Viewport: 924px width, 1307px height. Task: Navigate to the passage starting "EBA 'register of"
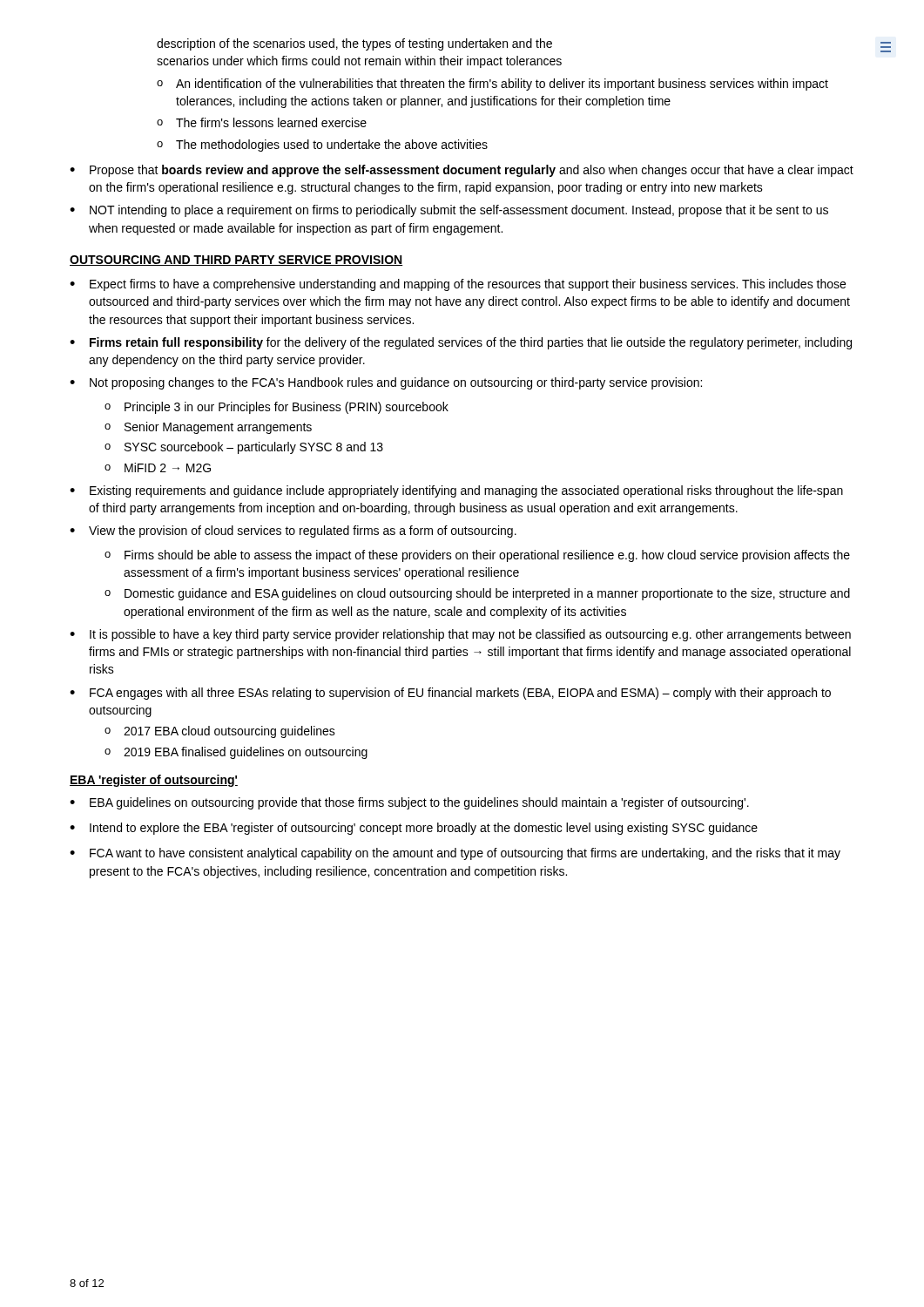(x=154, y=780)
